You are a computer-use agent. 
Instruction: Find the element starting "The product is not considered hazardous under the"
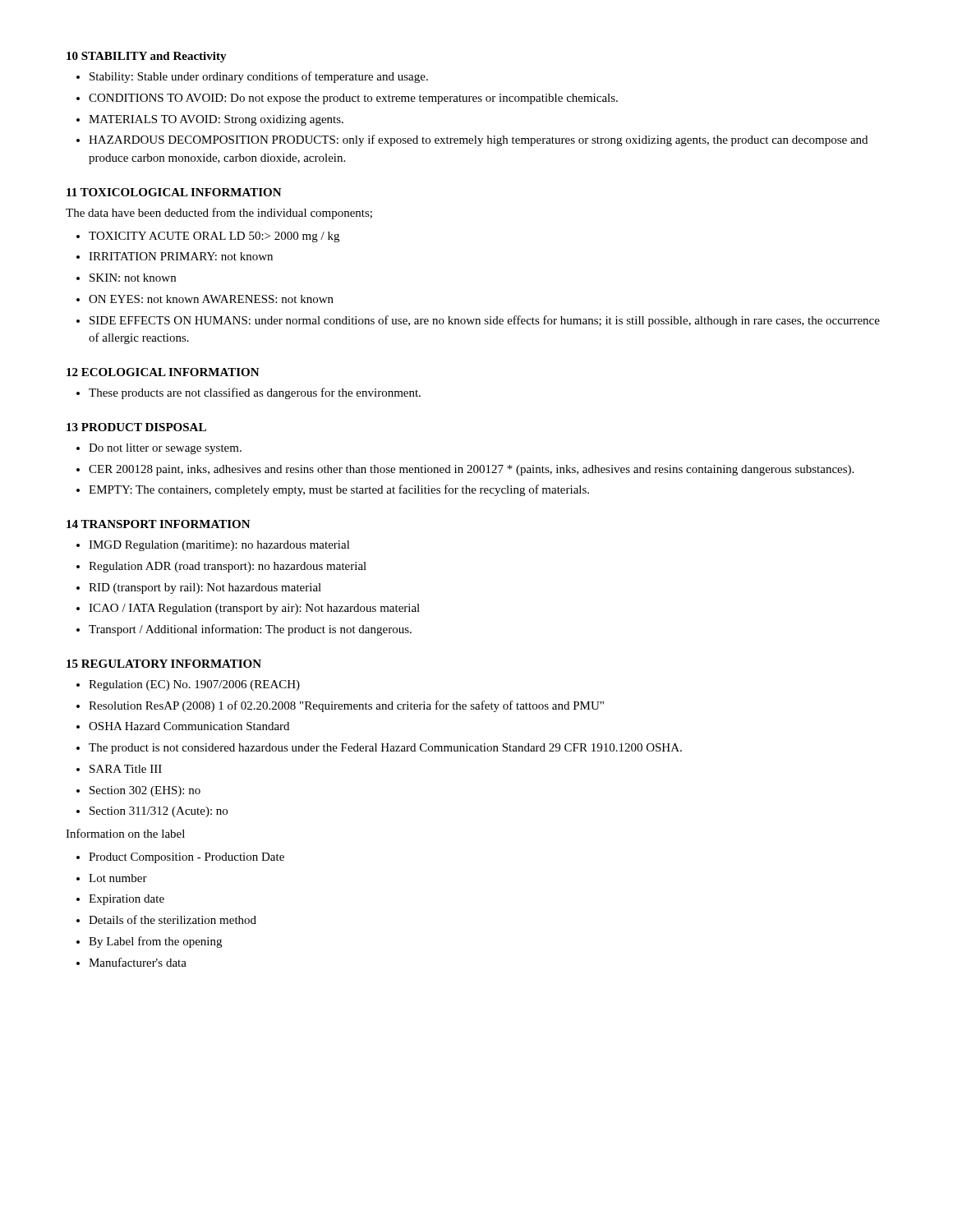[386, 747]
